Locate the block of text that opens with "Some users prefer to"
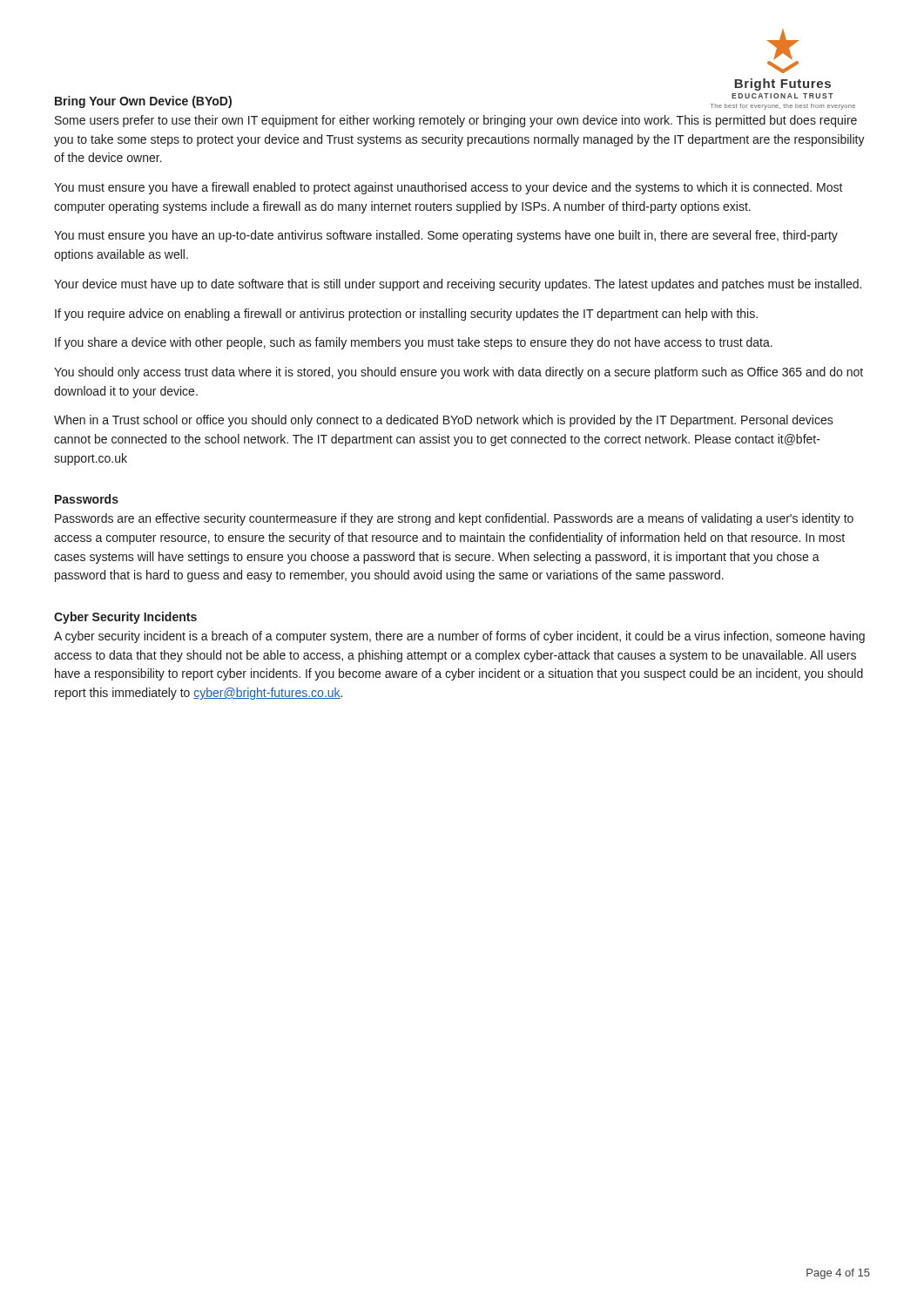 459,139
